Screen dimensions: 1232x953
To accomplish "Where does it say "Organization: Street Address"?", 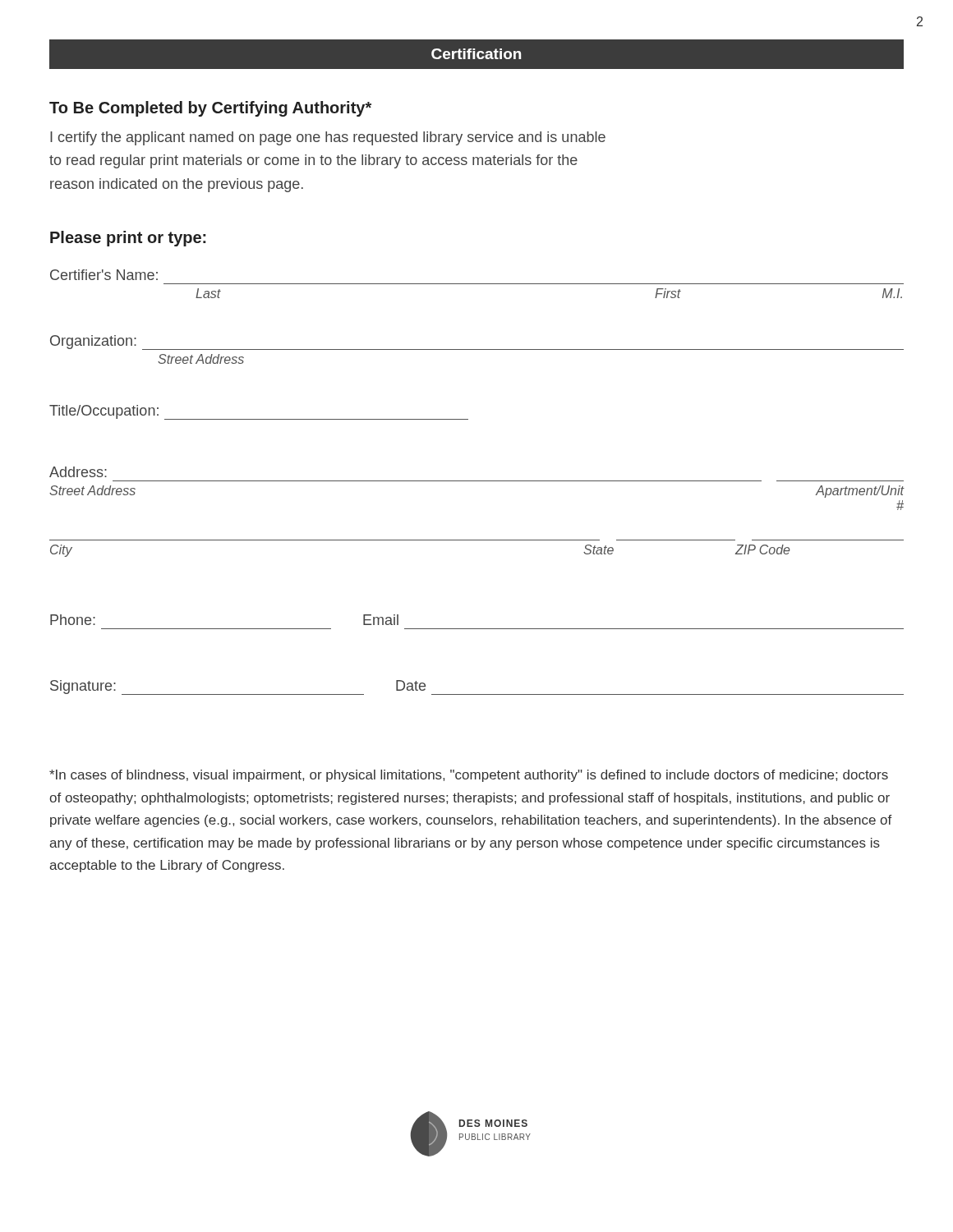I will click(476, 350).
